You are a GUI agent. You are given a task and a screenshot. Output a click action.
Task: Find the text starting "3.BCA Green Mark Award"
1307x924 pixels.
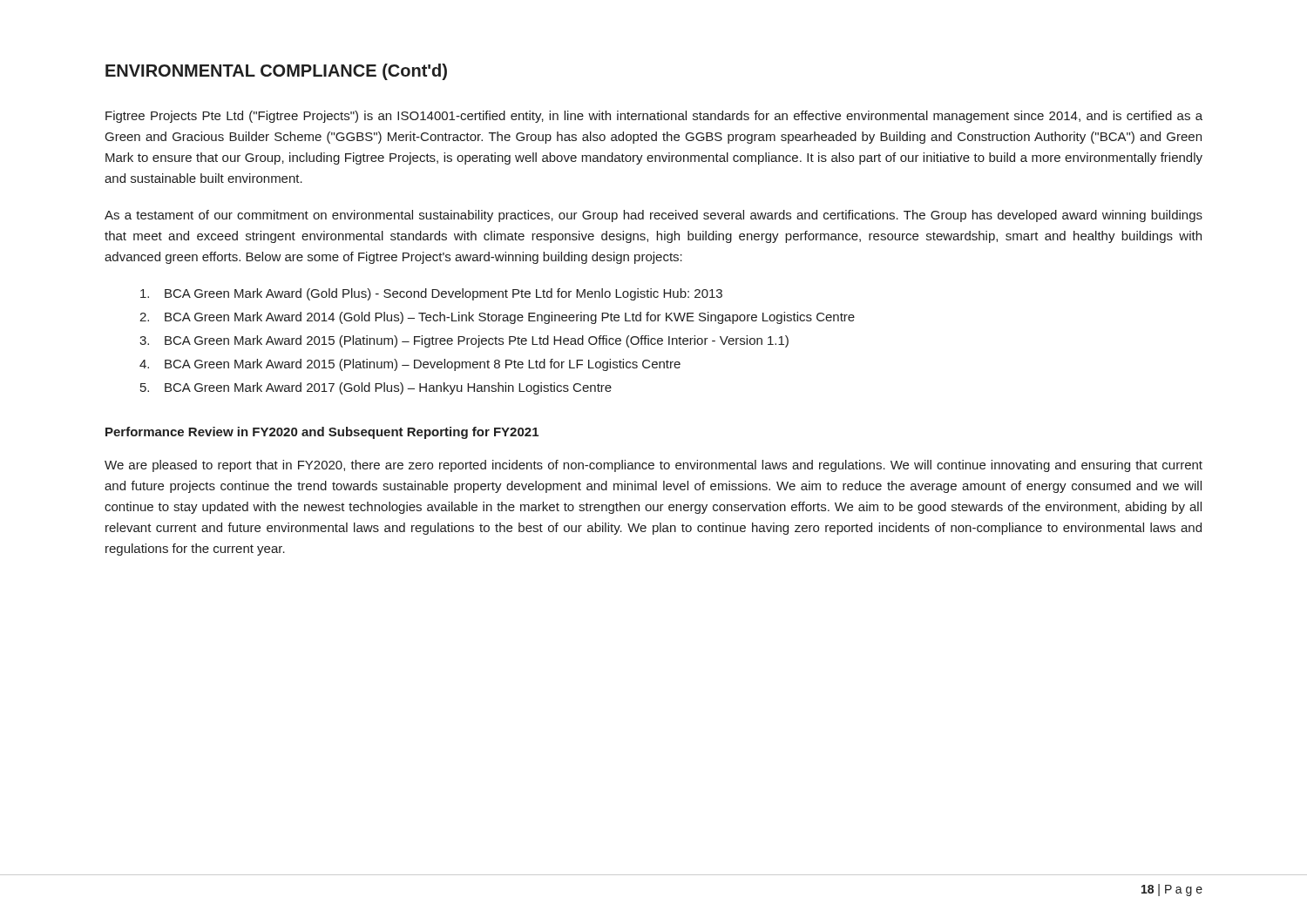(464, 340)
